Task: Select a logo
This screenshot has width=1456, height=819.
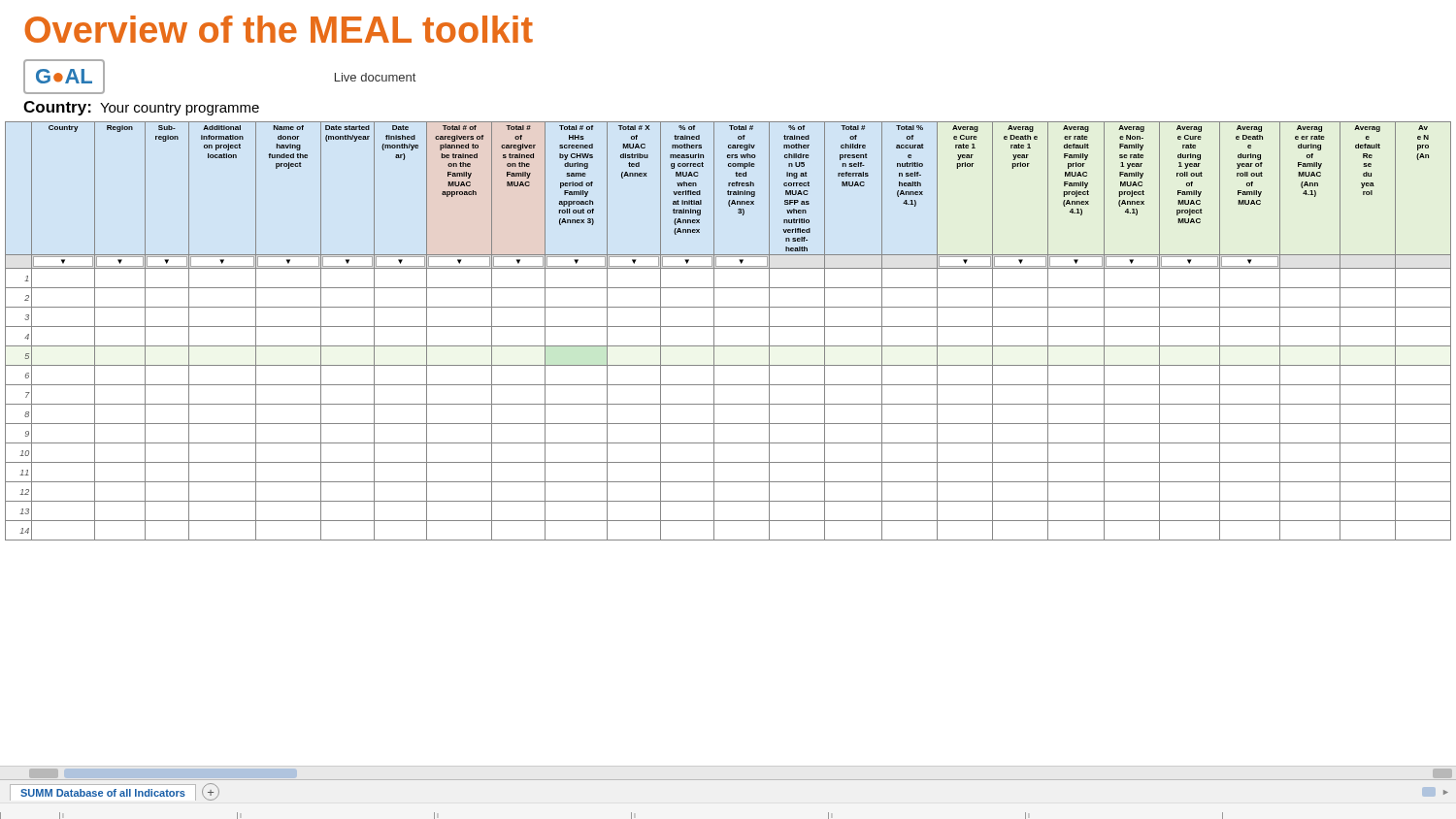Action: (x=728, y=76)
